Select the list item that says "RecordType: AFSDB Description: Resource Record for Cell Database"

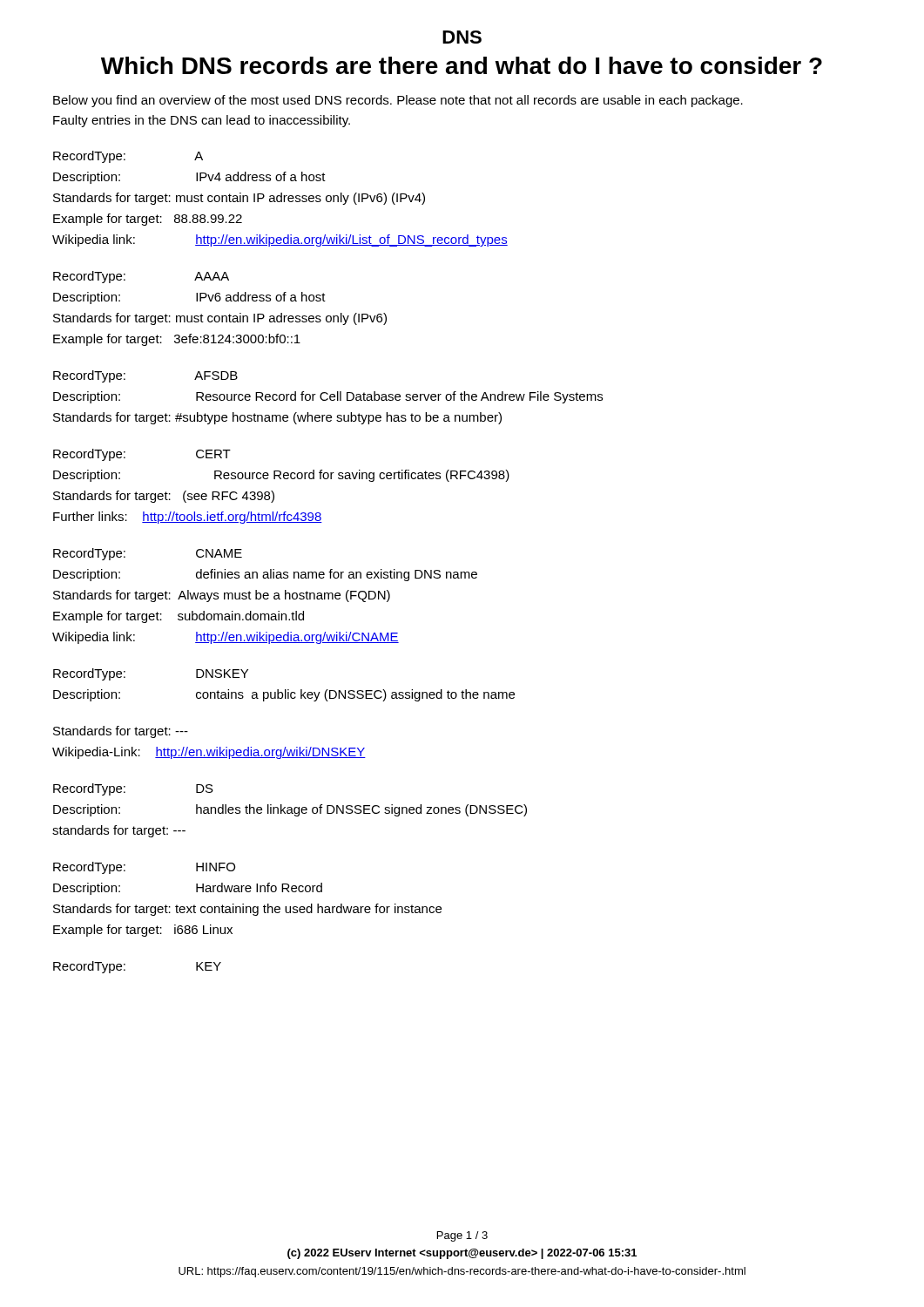[462, 396]
